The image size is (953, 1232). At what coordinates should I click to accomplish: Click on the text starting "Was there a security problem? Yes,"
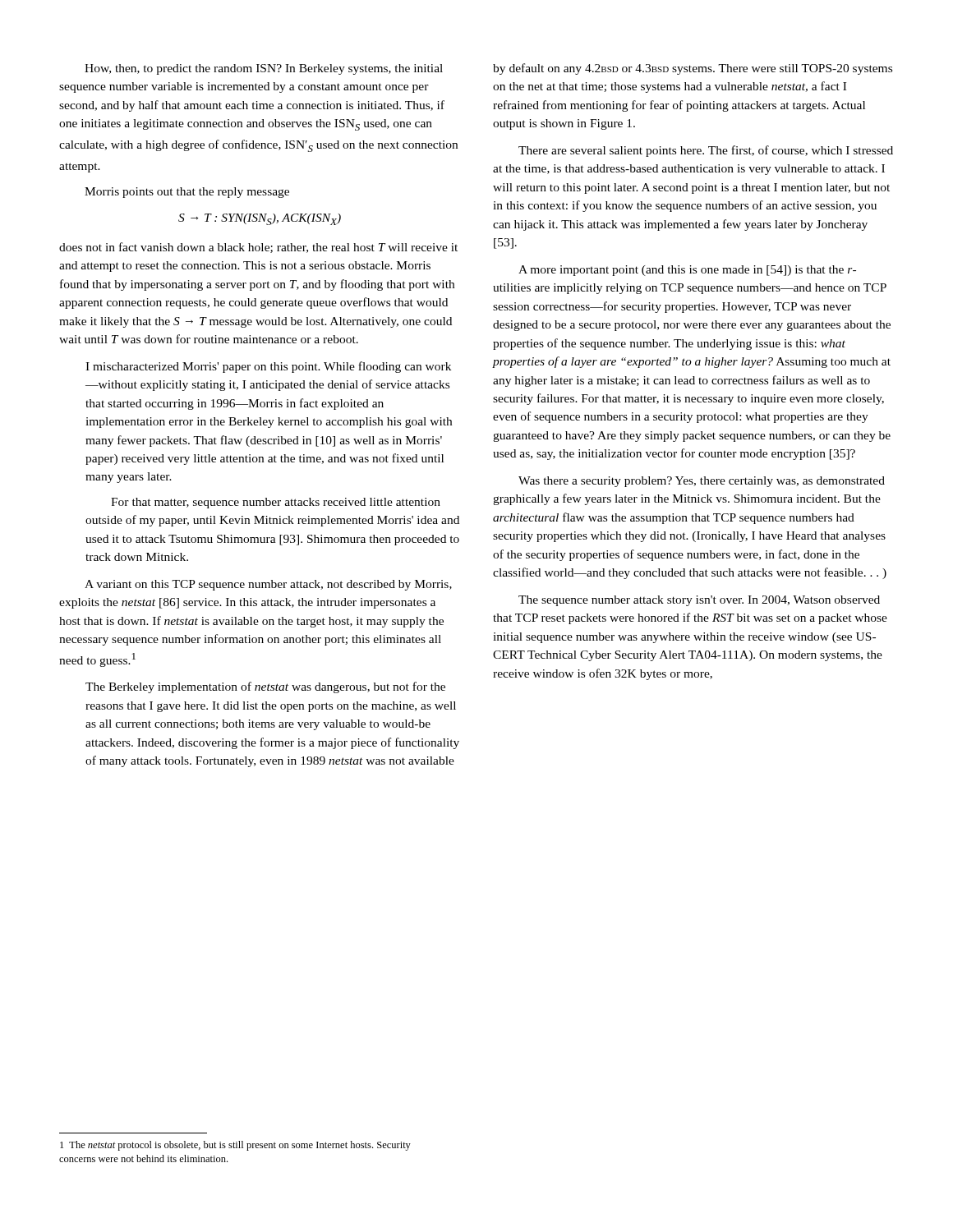(693, 527)
